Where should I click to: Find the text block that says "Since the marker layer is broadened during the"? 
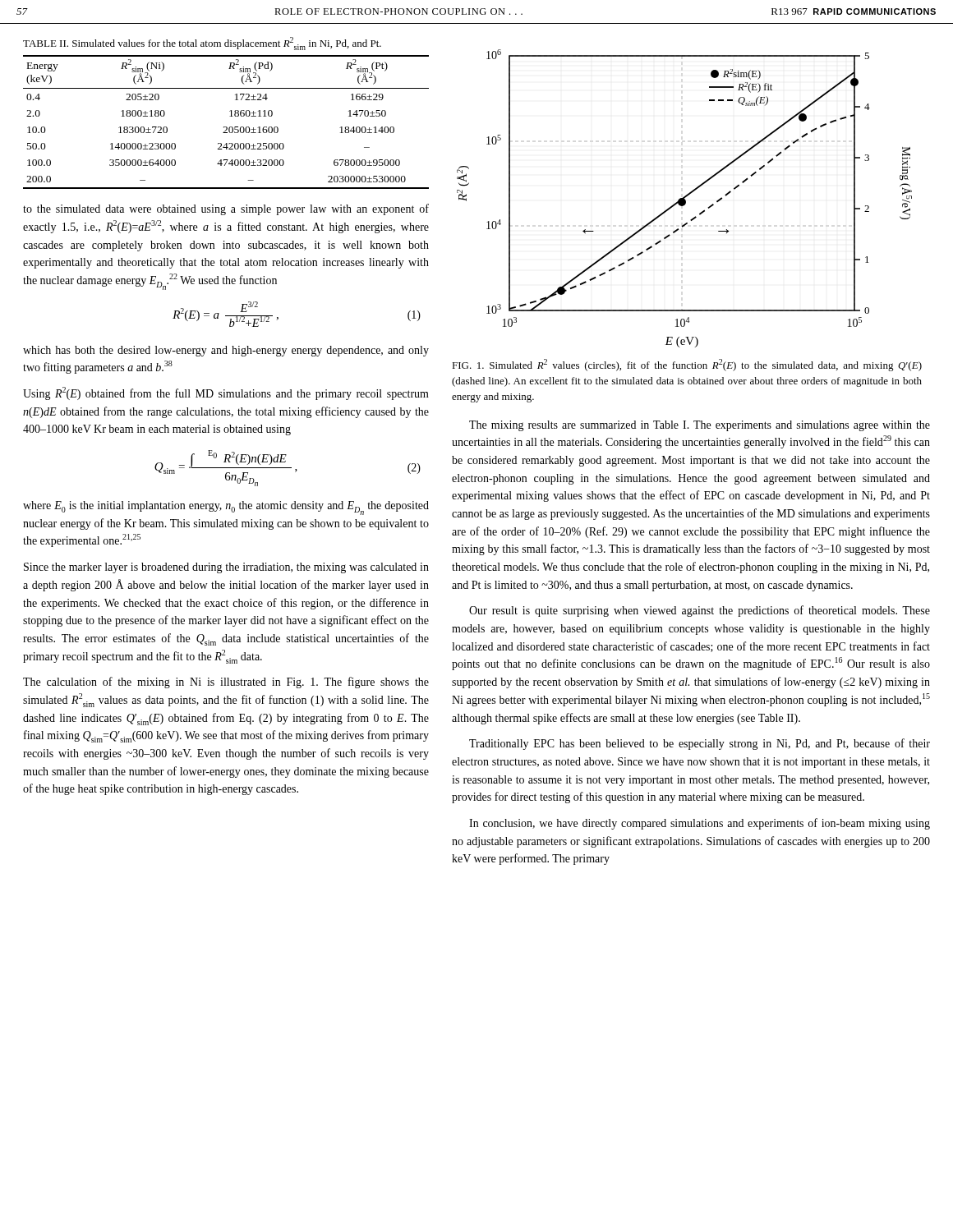[226, 613]
